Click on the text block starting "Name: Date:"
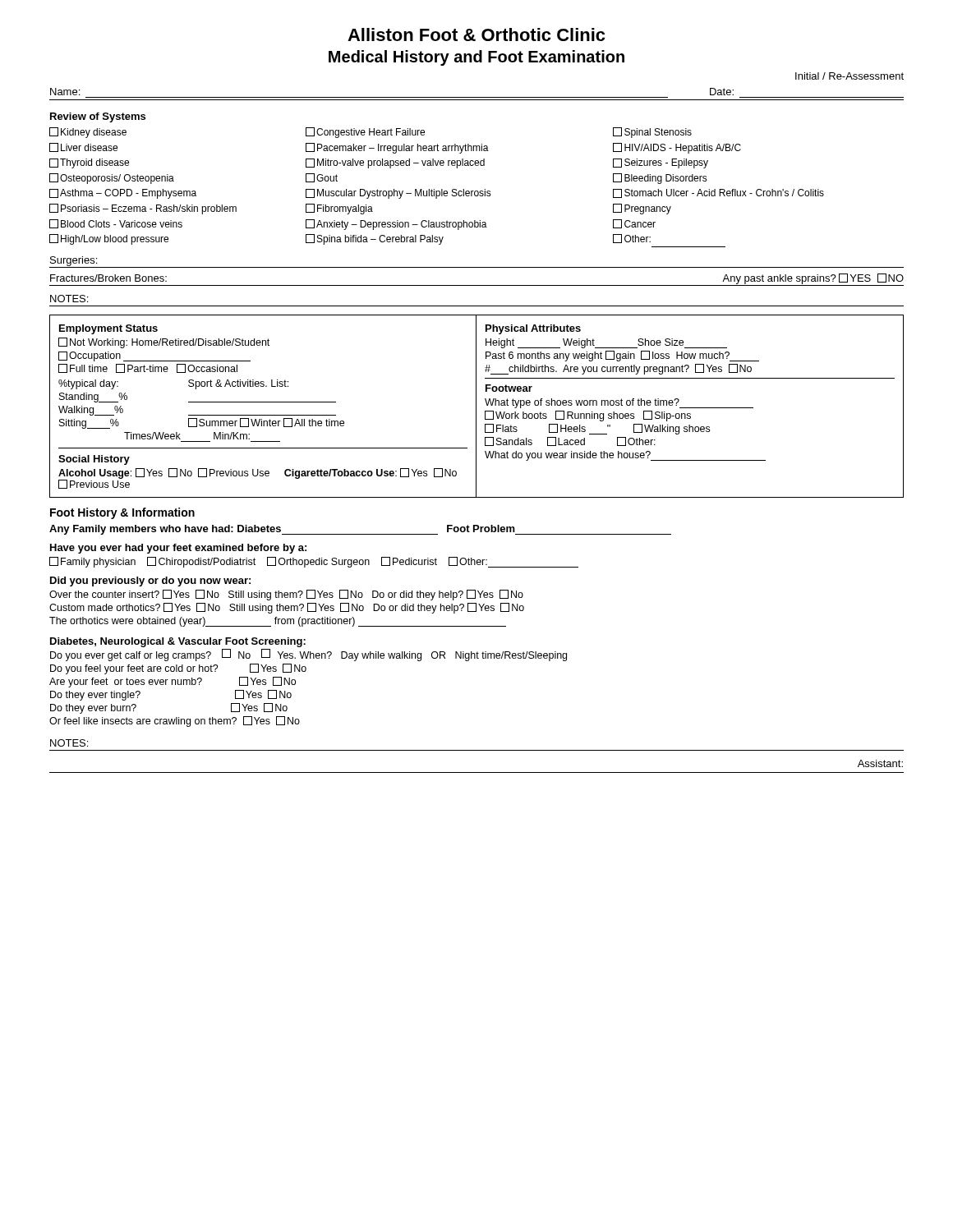 click(476, 92)
